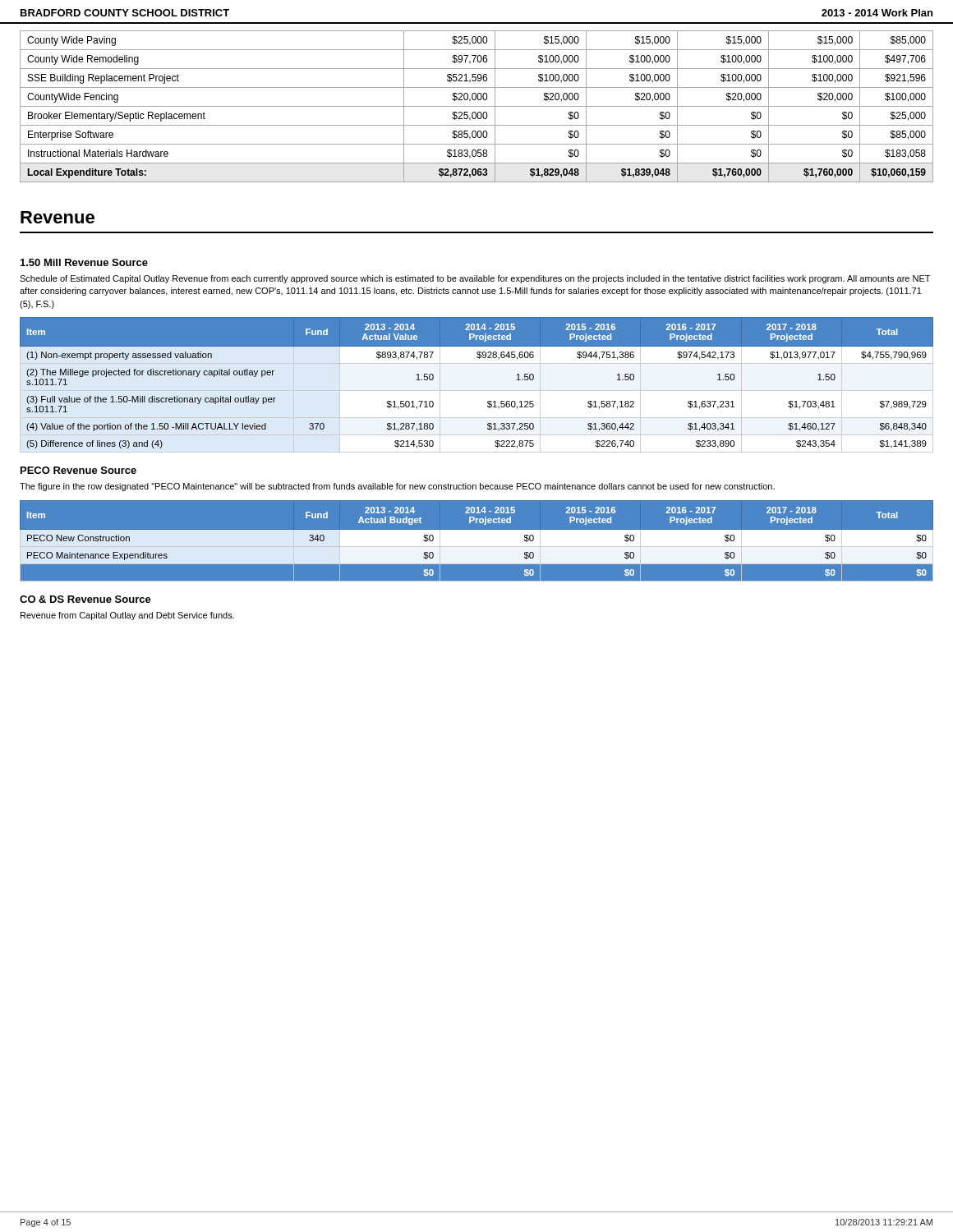Locate the element starting "PECO Revenue Source"
953x1232 pixels.
pyautogui.click(x=78, y=470)
